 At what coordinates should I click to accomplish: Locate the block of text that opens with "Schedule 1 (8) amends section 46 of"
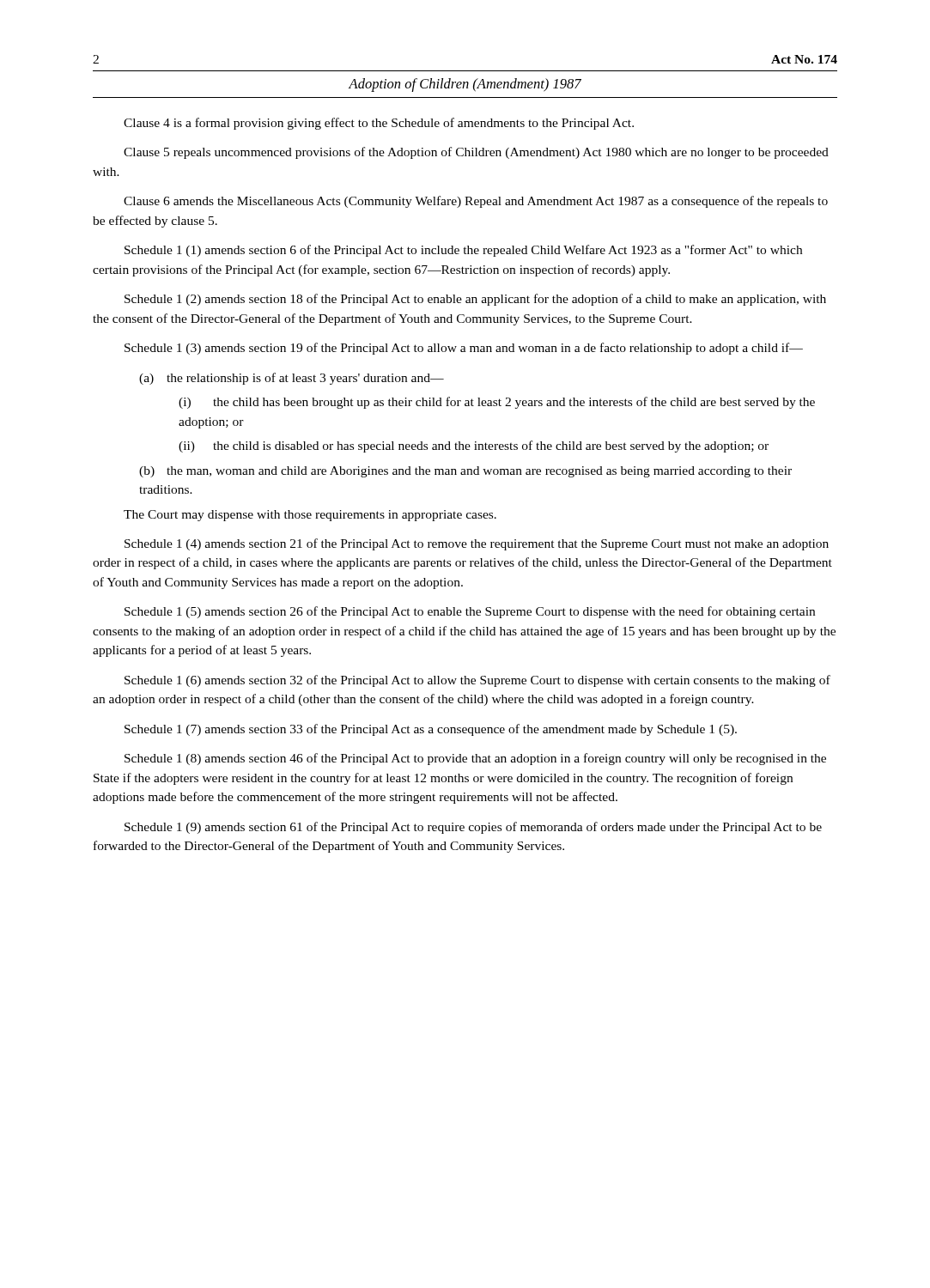pyautogui.click(x=460, y=777)
